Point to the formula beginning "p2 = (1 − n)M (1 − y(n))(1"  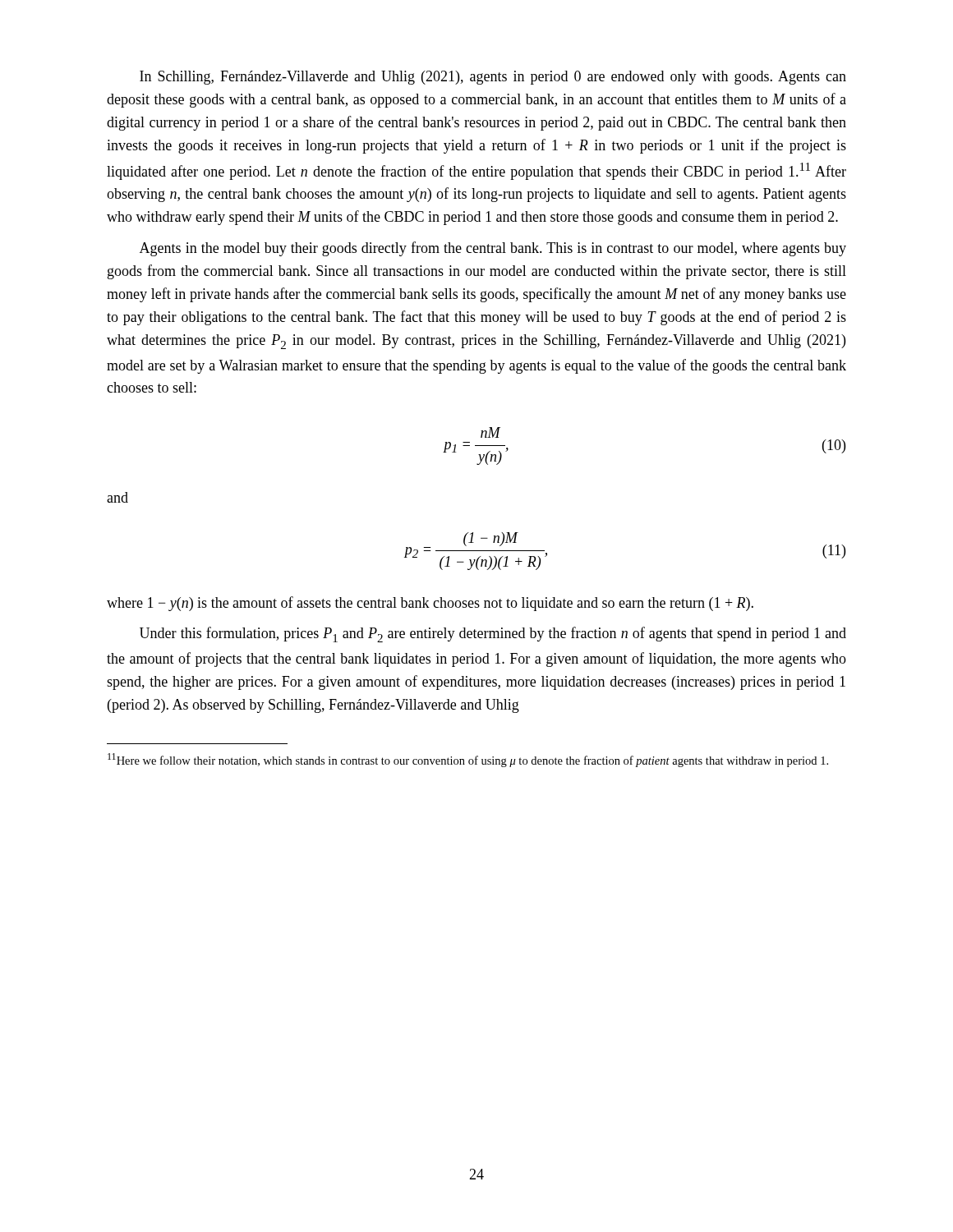coord(476,551)
